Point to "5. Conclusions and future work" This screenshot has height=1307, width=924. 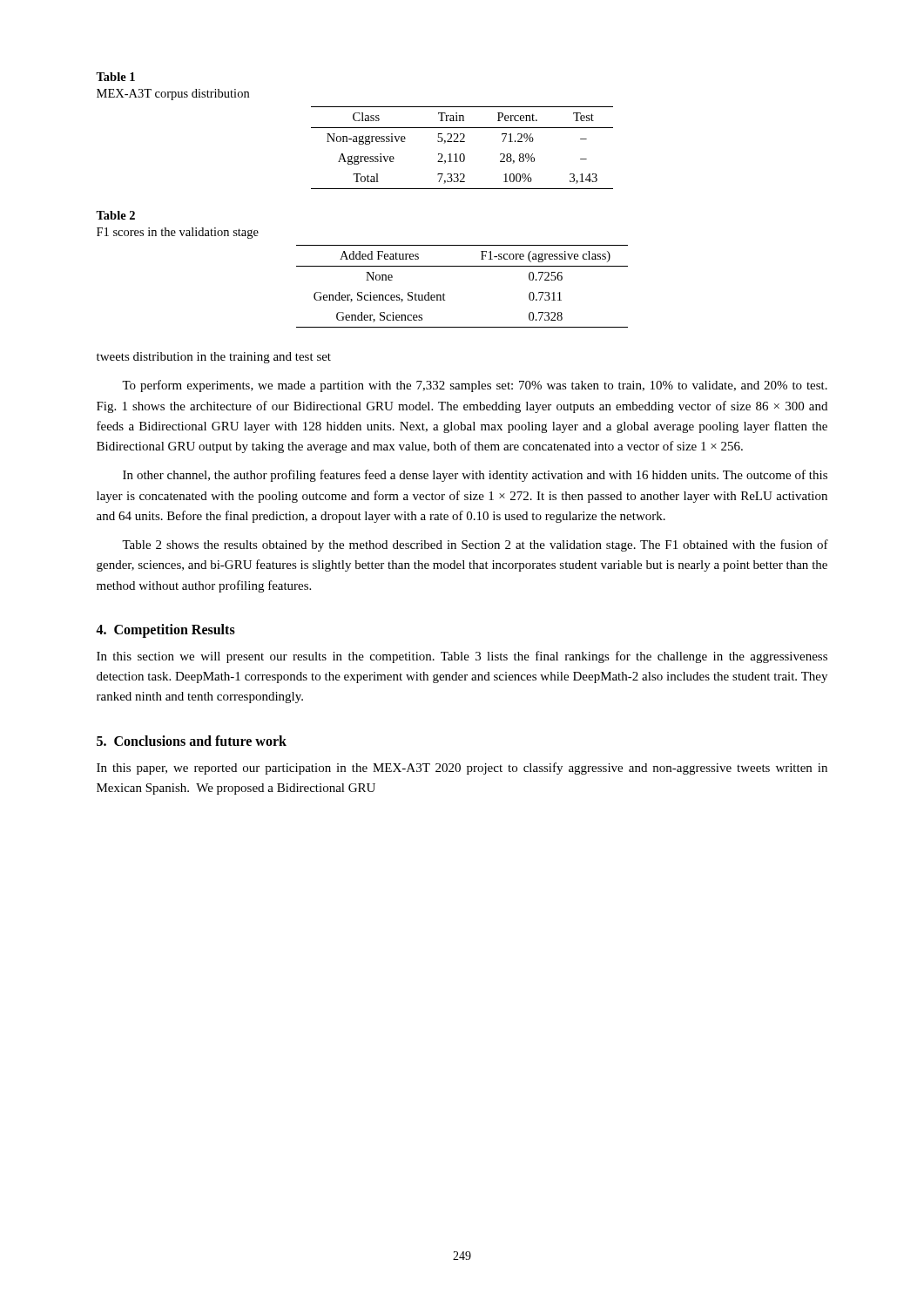pos(191,741)
